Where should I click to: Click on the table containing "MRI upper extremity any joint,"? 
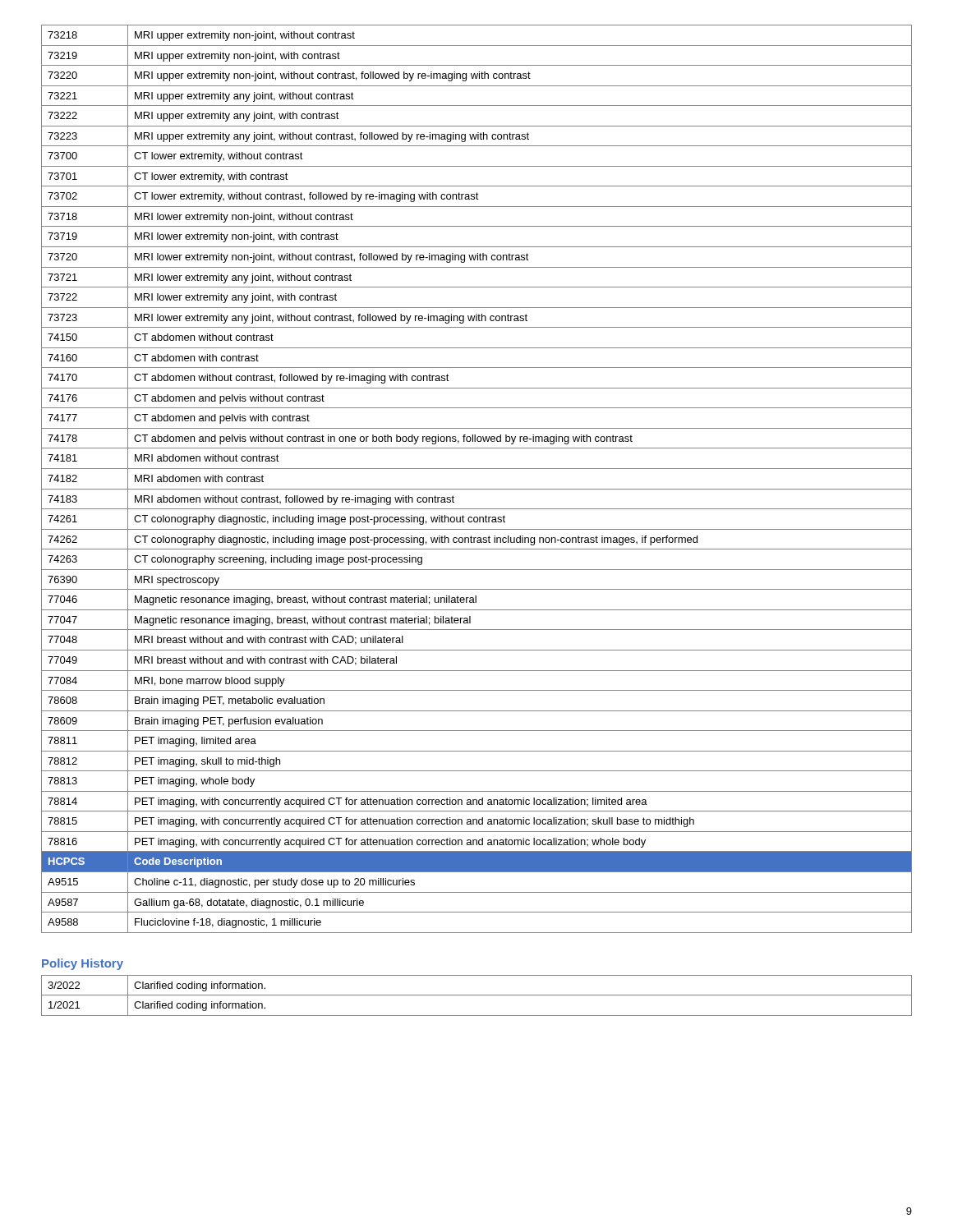coord(476,479)
